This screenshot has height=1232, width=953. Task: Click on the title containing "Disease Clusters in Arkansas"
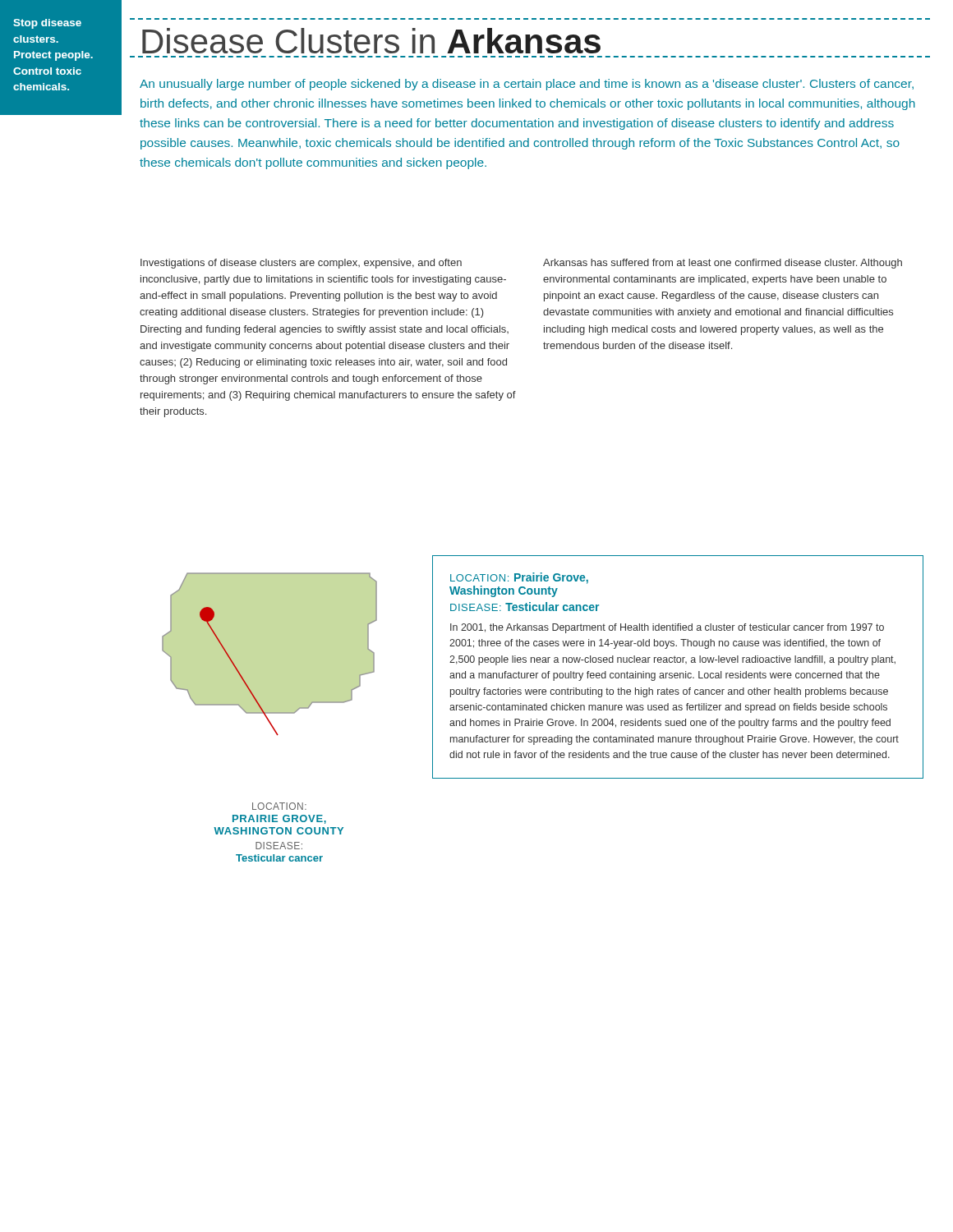[x=532, y=42]
